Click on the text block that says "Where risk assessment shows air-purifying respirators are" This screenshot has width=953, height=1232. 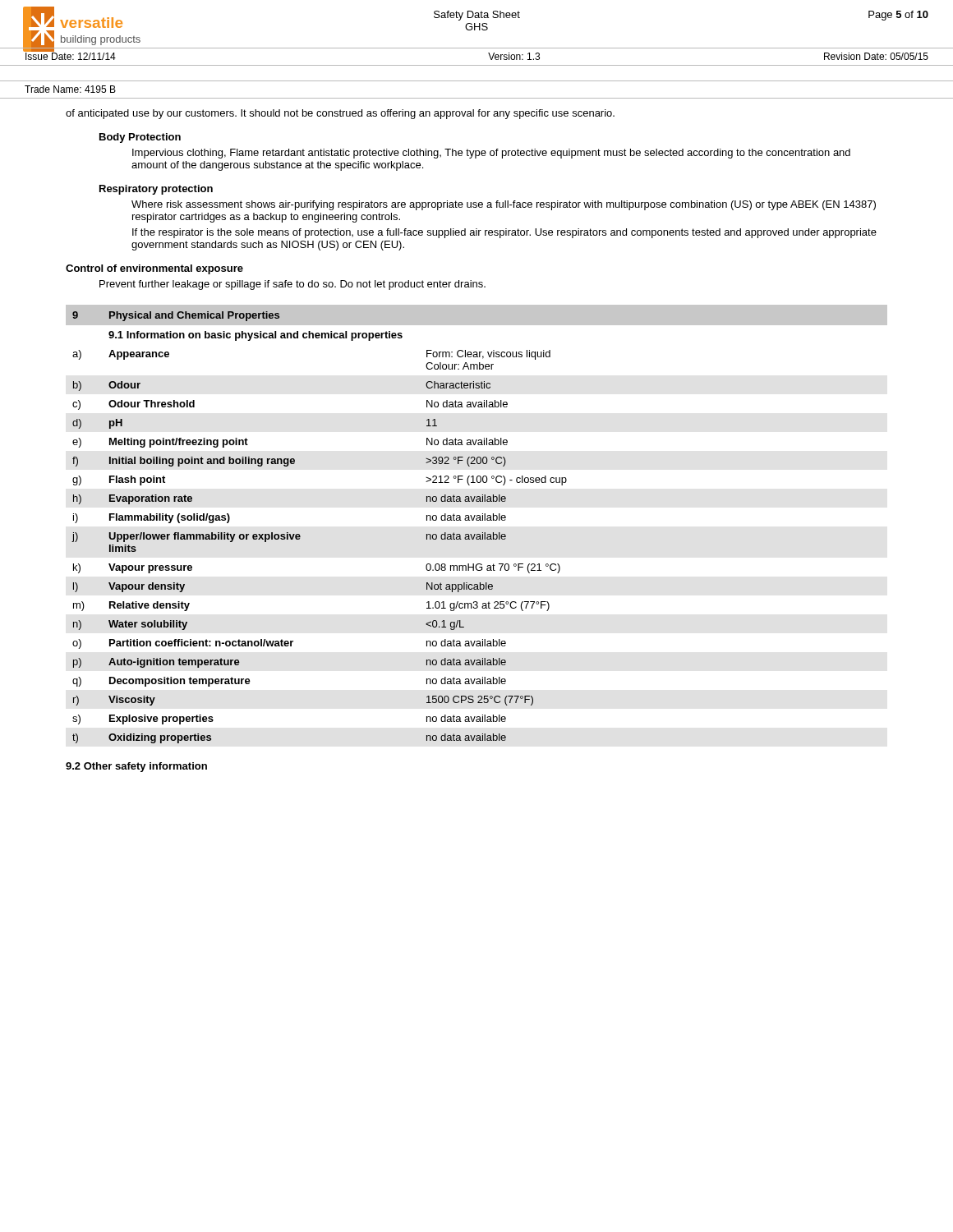504,210
